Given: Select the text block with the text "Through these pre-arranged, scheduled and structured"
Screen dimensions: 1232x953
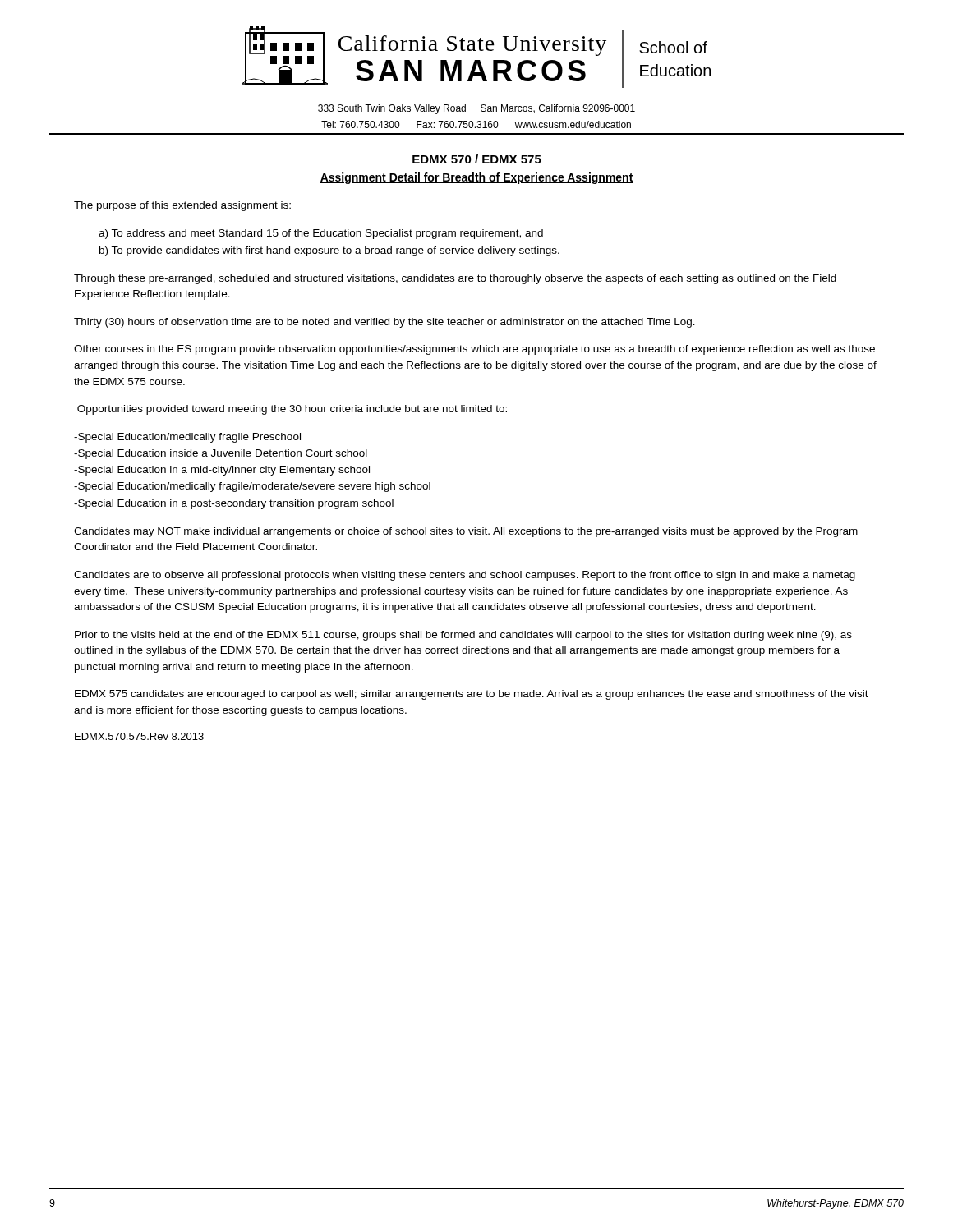Looking at the screenshot, I should (455, 286).
